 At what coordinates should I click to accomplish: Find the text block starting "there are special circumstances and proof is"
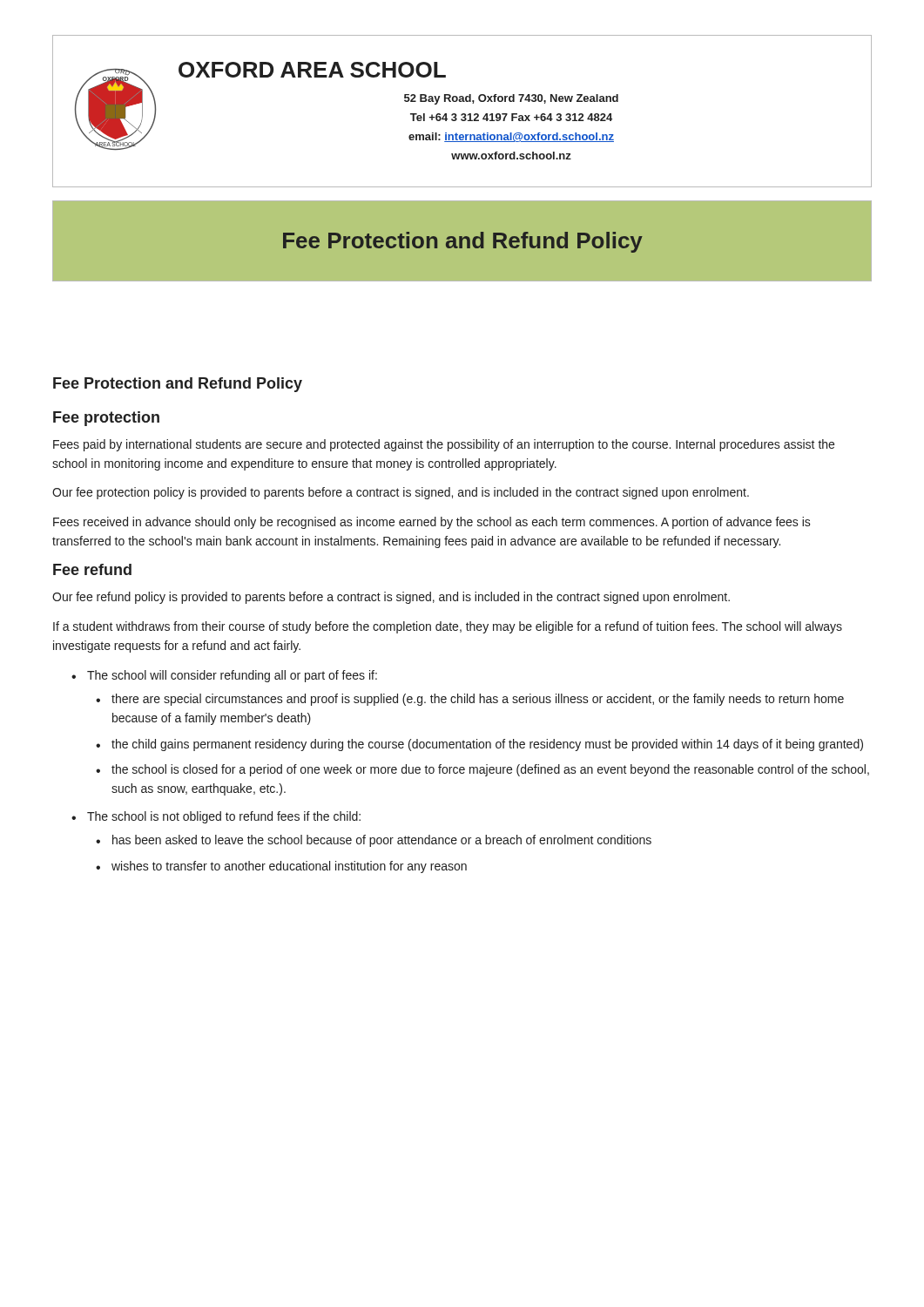click(x=478, y=708)
